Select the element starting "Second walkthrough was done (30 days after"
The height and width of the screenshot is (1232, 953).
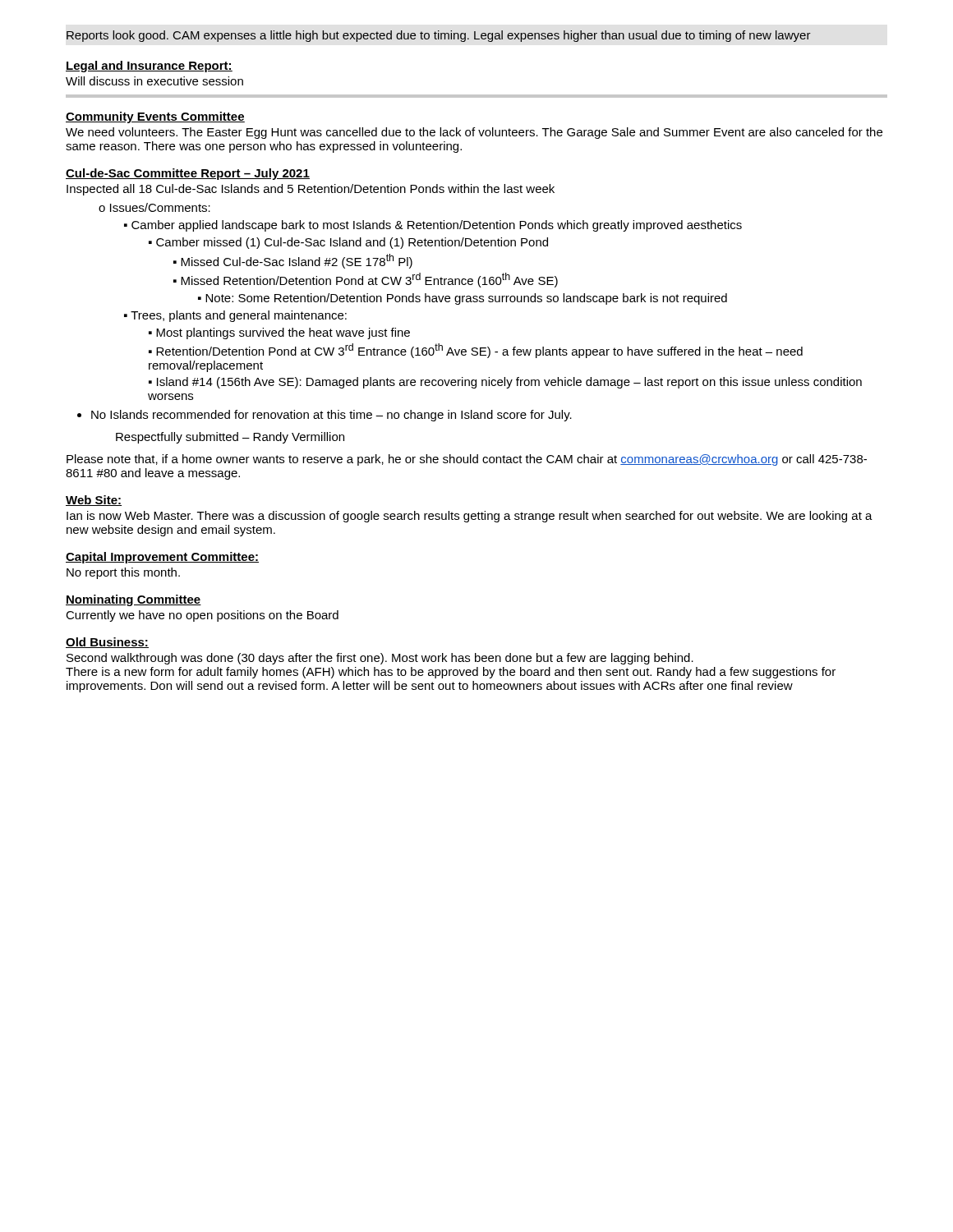(451, 671)
